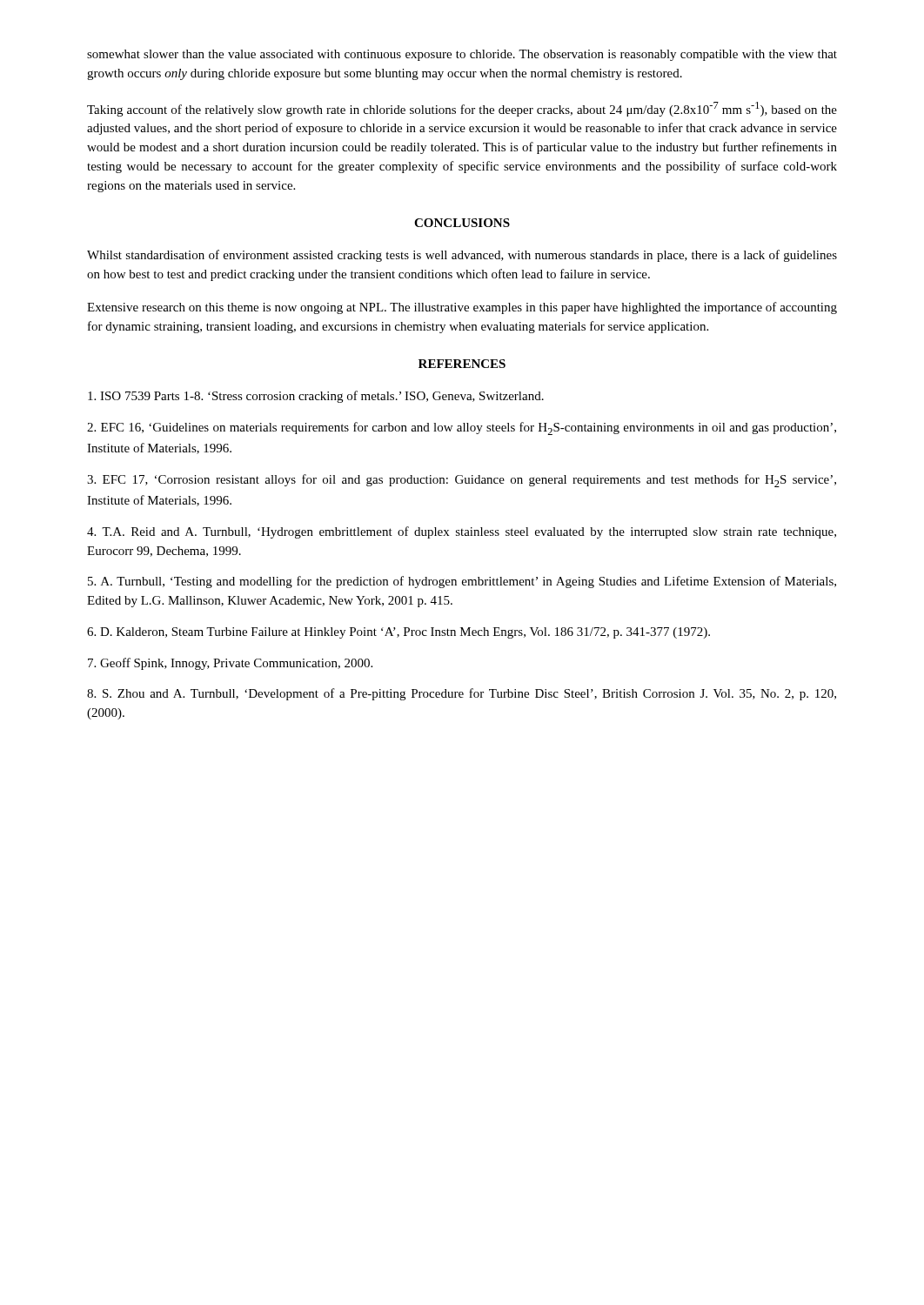Find the region starting "2. EFC 16, ‘Guidelines on materials requirements for"

pyautogui.click(x=462, y=438)
